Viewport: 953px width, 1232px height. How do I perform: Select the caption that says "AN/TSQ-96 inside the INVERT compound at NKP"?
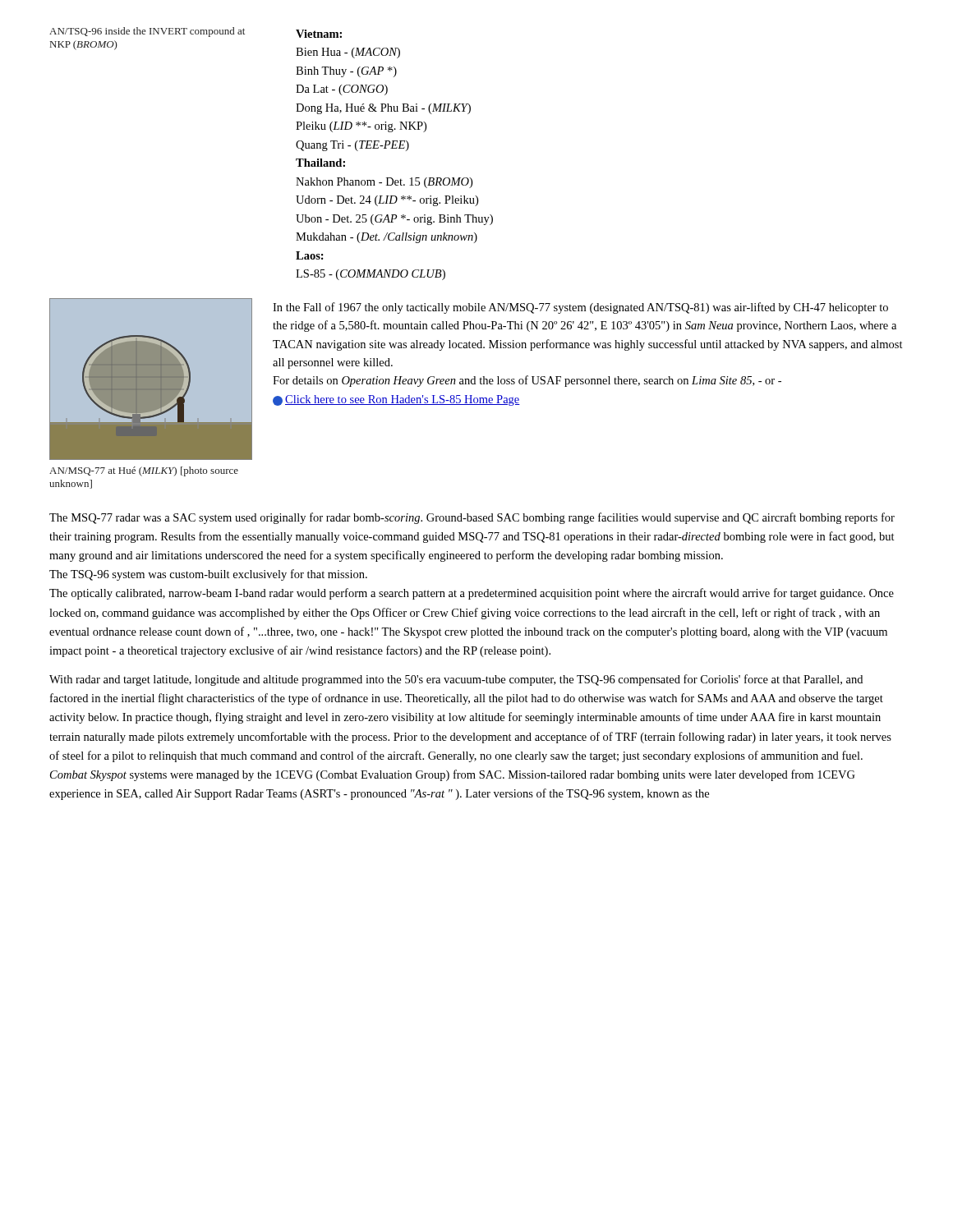[147, 37]
